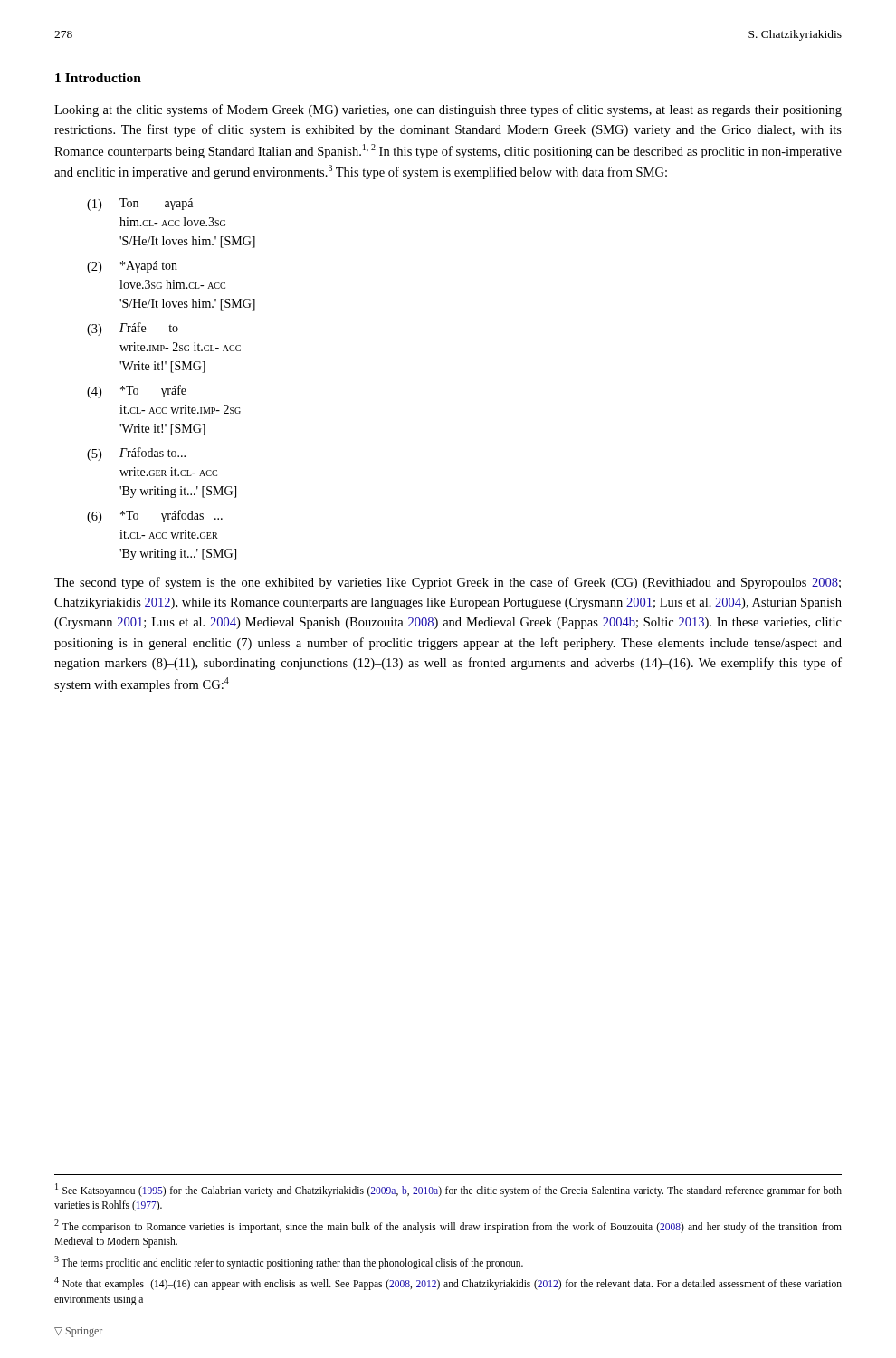Click the passage that begins "4 Note that examples (14)–(16)"
Screen dimensions: 1358x896
pos(448,1290)
